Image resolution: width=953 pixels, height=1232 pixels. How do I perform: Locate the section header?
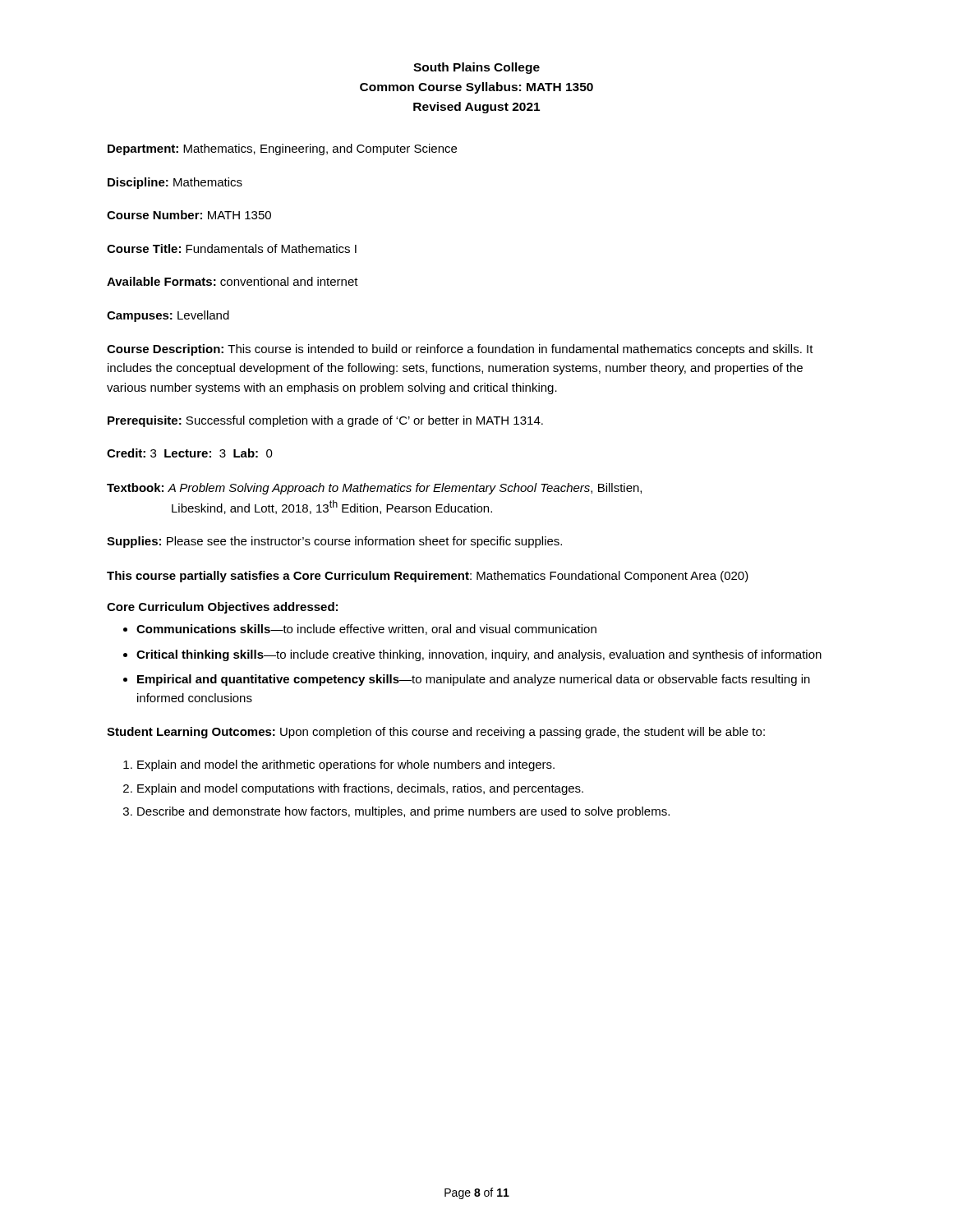(x=223, y=607)
